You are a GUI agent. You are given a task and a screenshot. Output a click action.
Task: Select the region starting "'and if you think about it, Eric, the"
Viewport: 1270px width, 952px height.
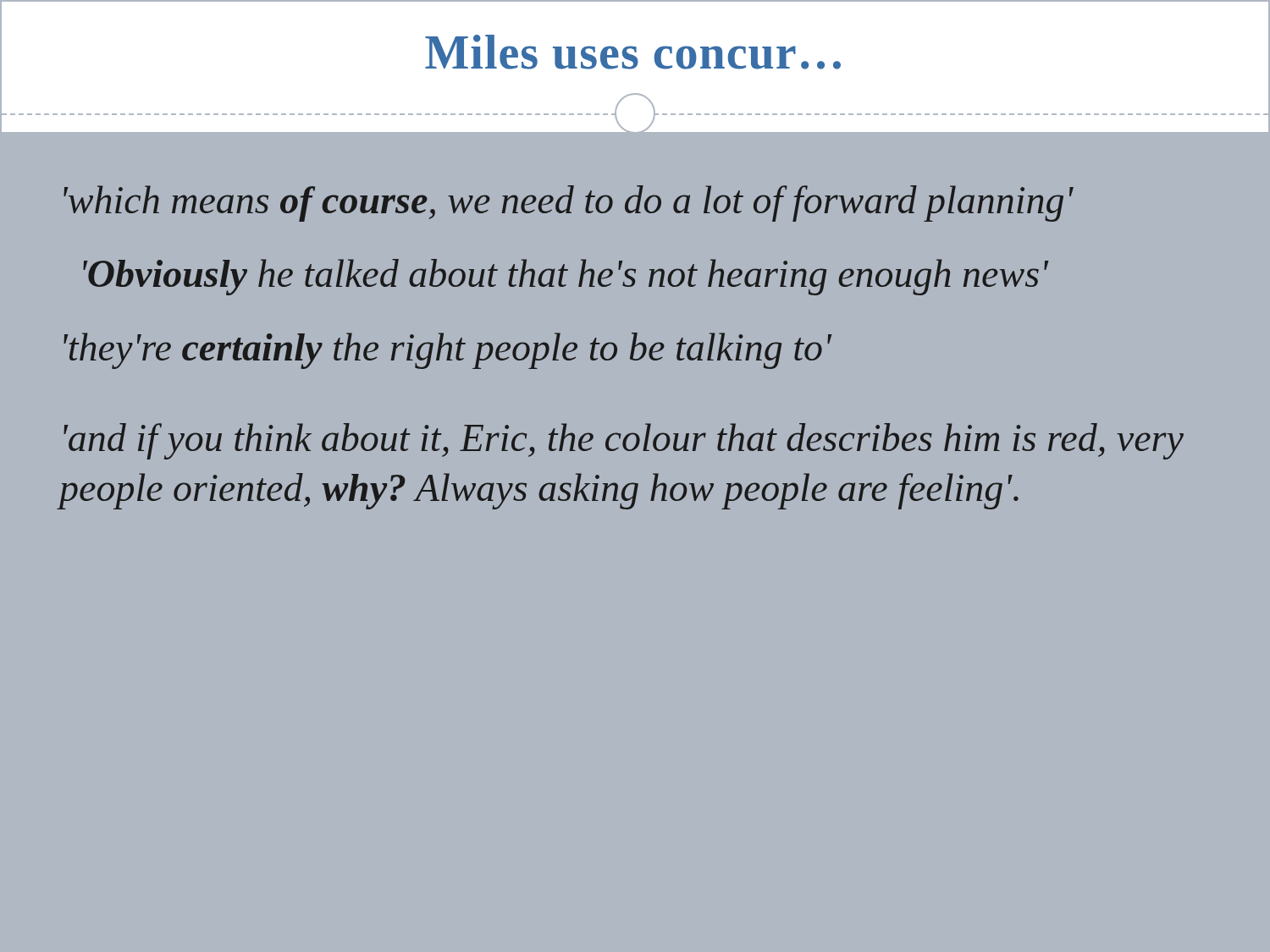coord(621,463)
